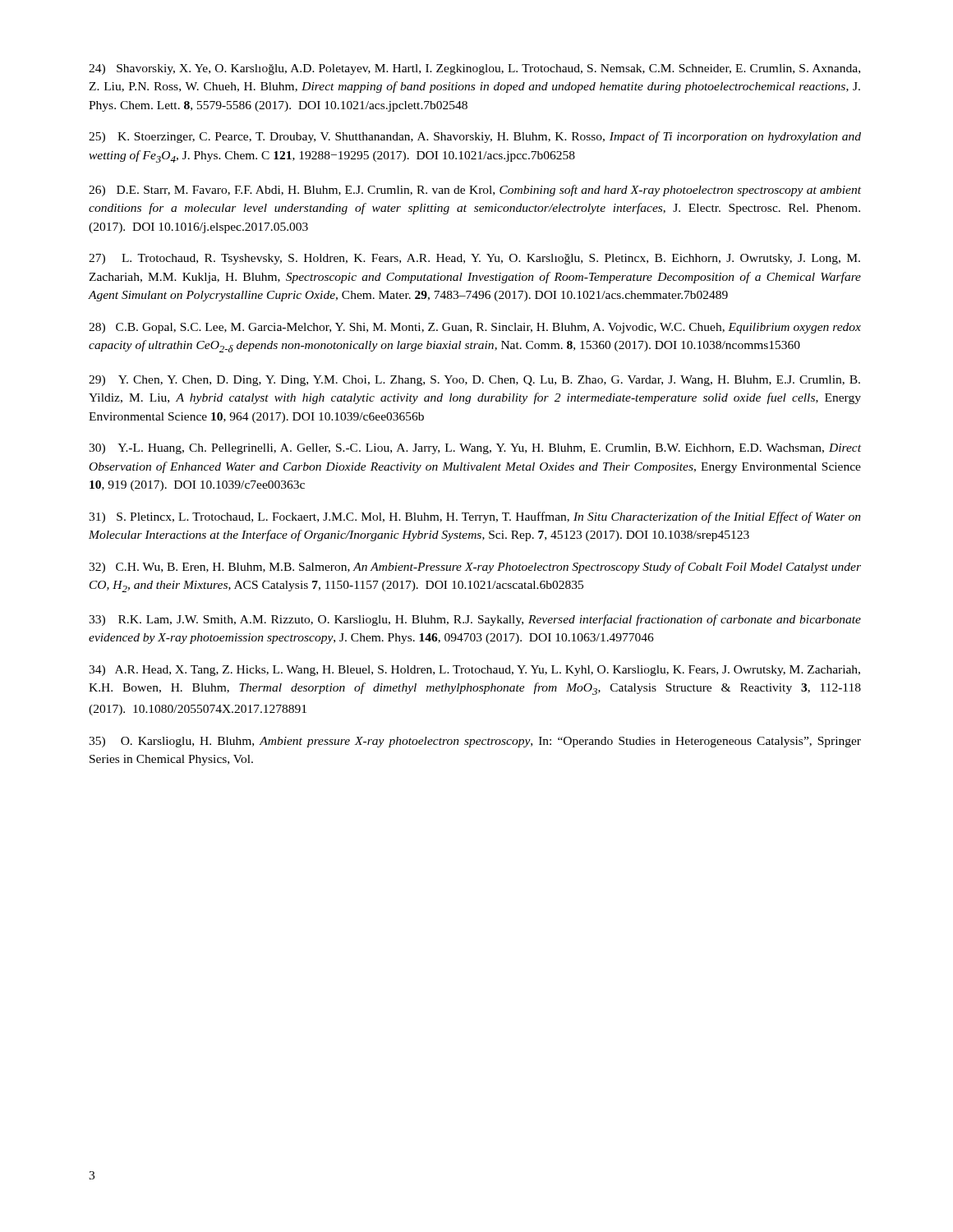Click on the element starting "35) O. Karslioglu, H. Bluhm, Ambient"
The width and height of the screenshot is (953, 1232).
(475, 749)
